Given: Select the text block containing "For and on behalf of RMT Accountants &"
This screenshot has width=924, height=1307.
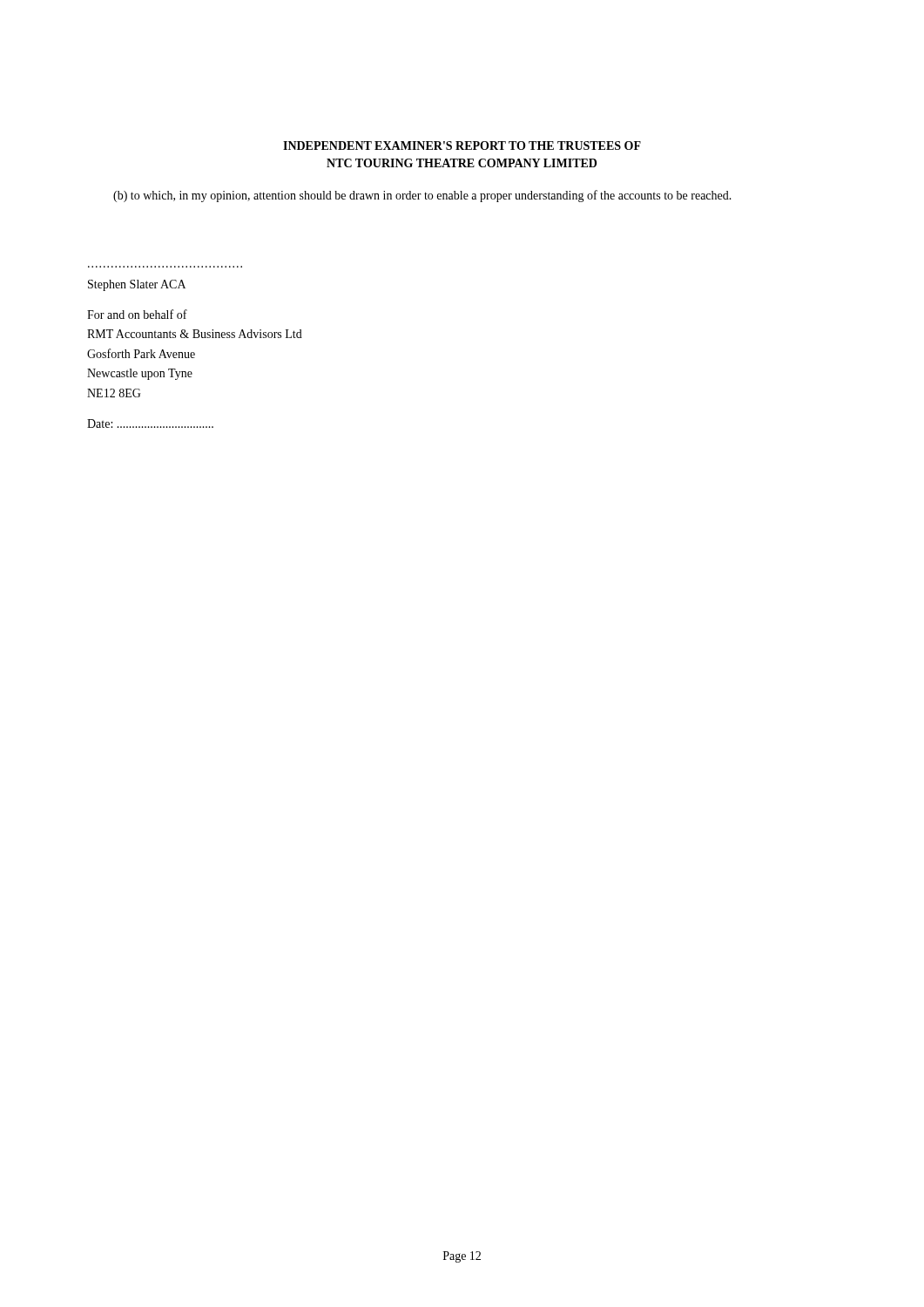Looking at the screenshot, I should 195,354.
